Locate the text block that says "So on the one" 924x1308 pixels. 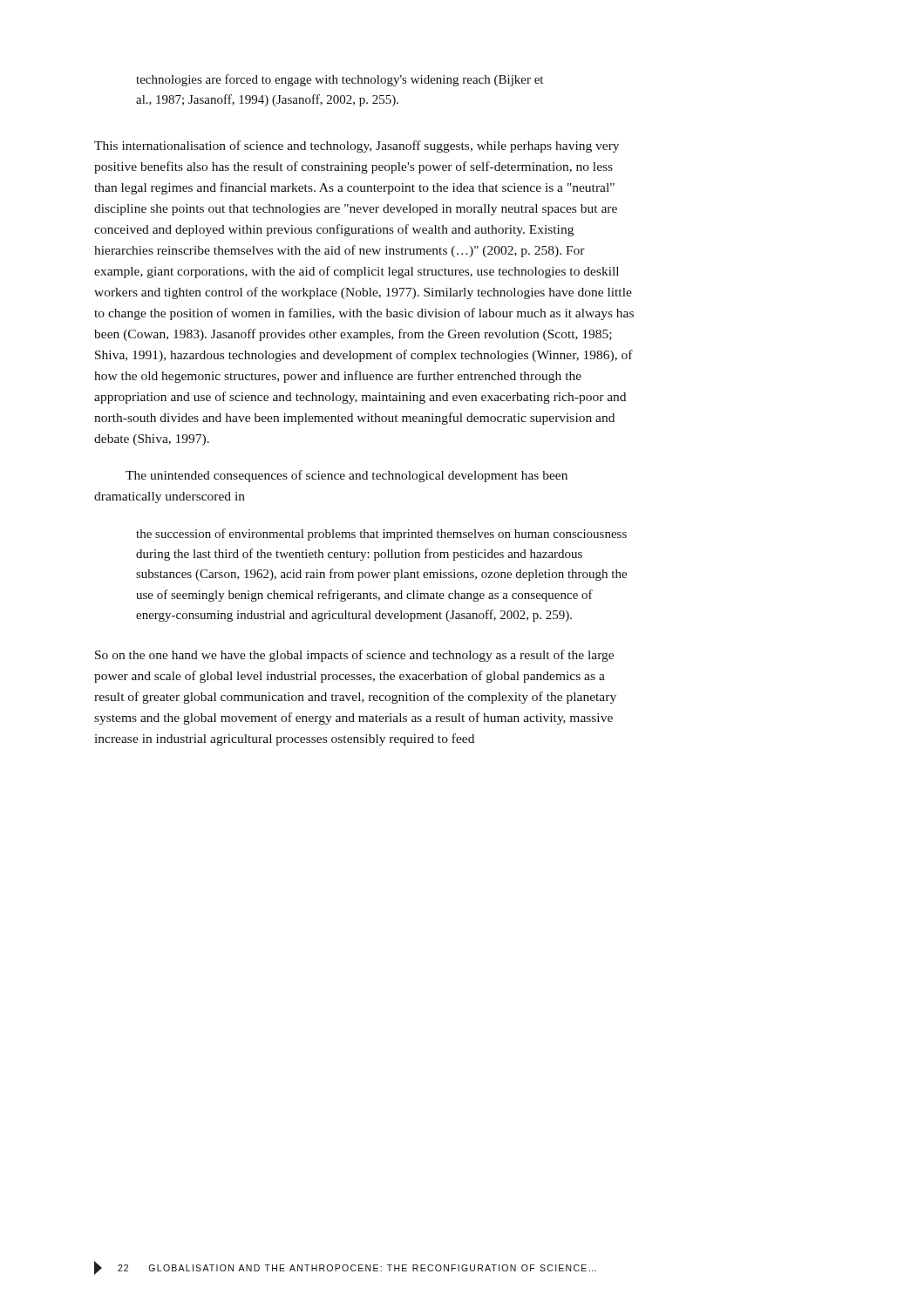(364, 697)
